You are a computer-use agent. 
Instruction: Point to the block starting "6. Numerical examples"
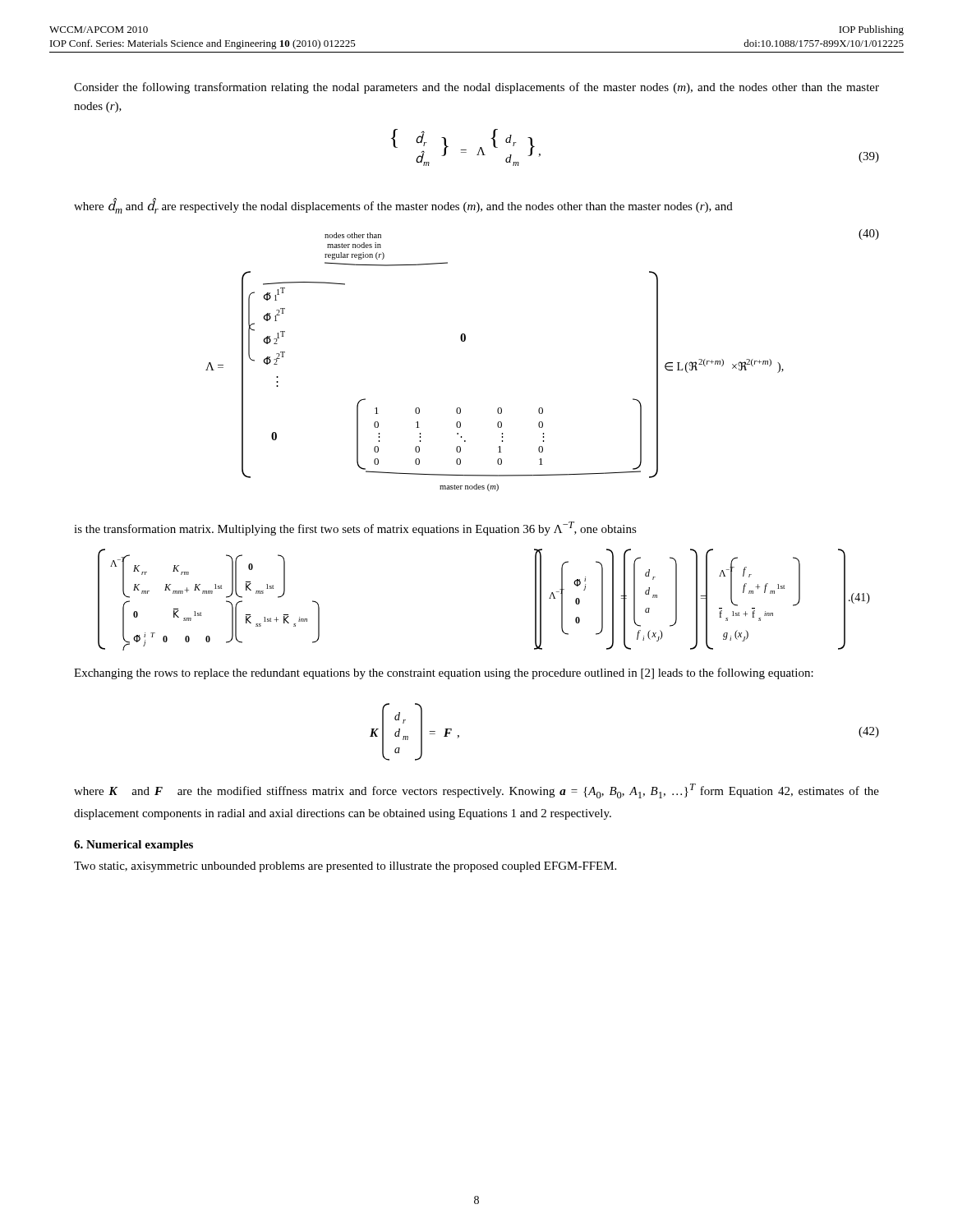[134, 844]
